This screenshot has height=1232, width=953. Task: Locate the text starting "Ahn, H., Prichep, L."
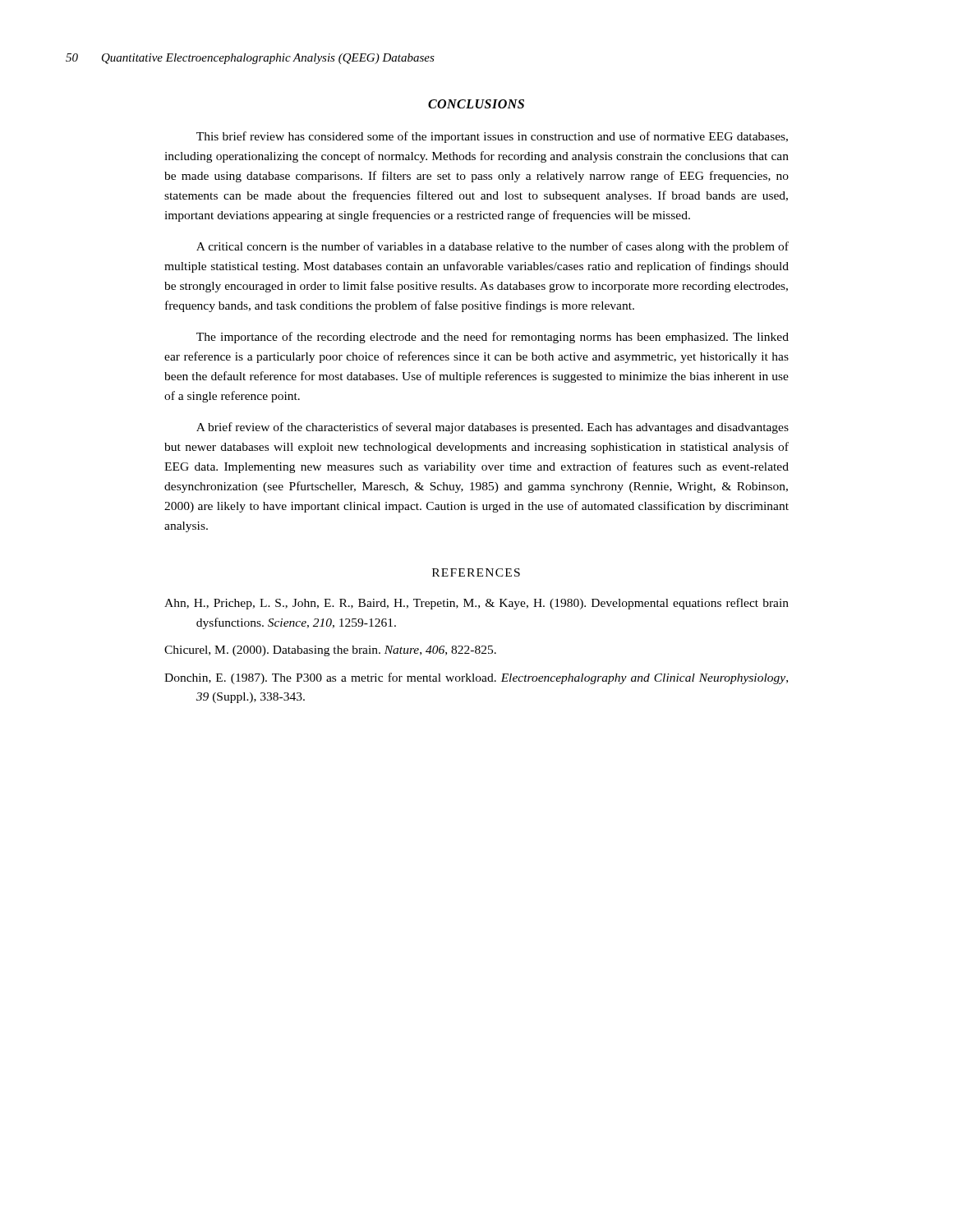pos(476,612)
